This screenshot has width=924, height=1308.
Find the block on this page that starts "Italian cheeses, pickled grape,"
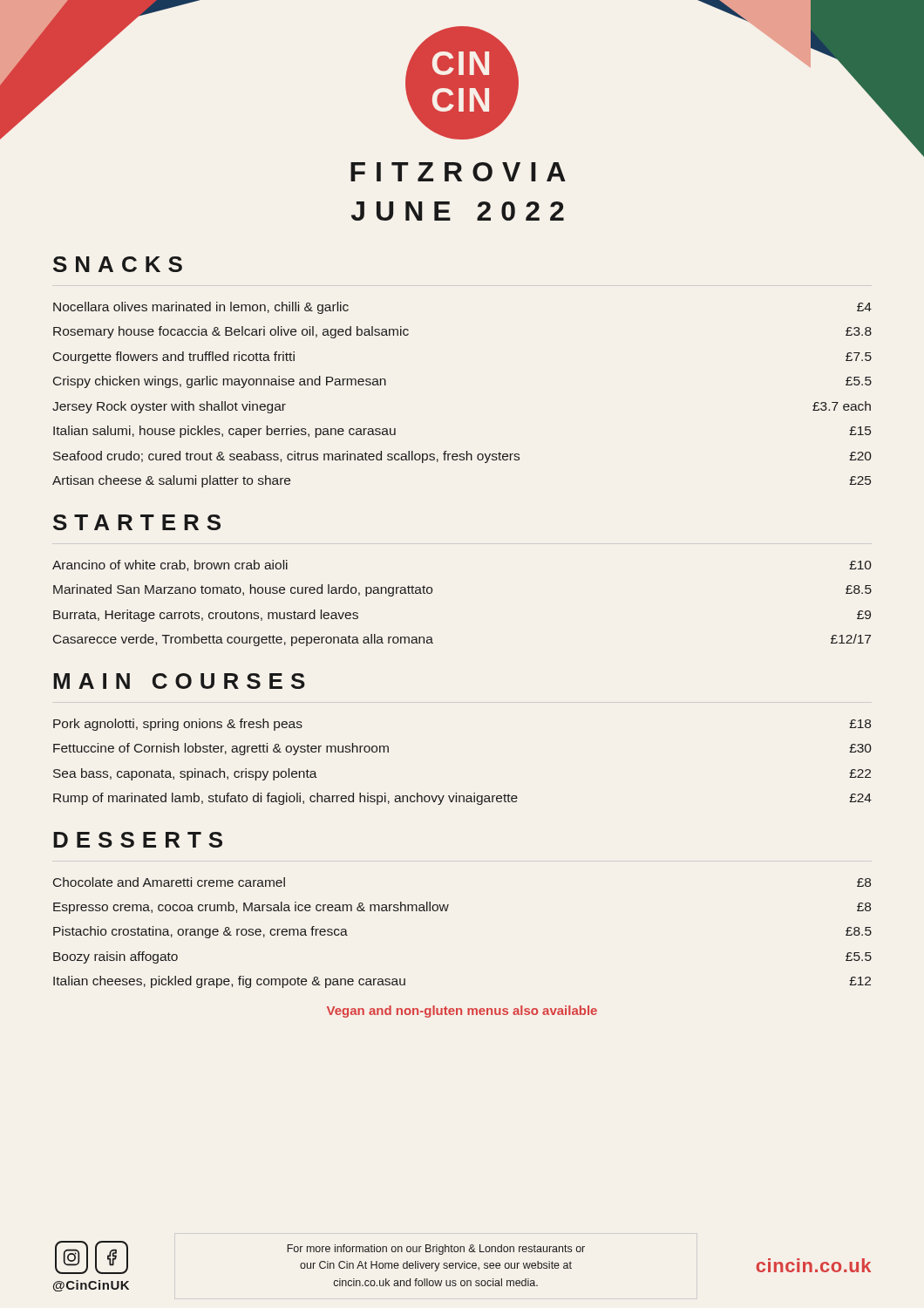click(x=226, y=981)
